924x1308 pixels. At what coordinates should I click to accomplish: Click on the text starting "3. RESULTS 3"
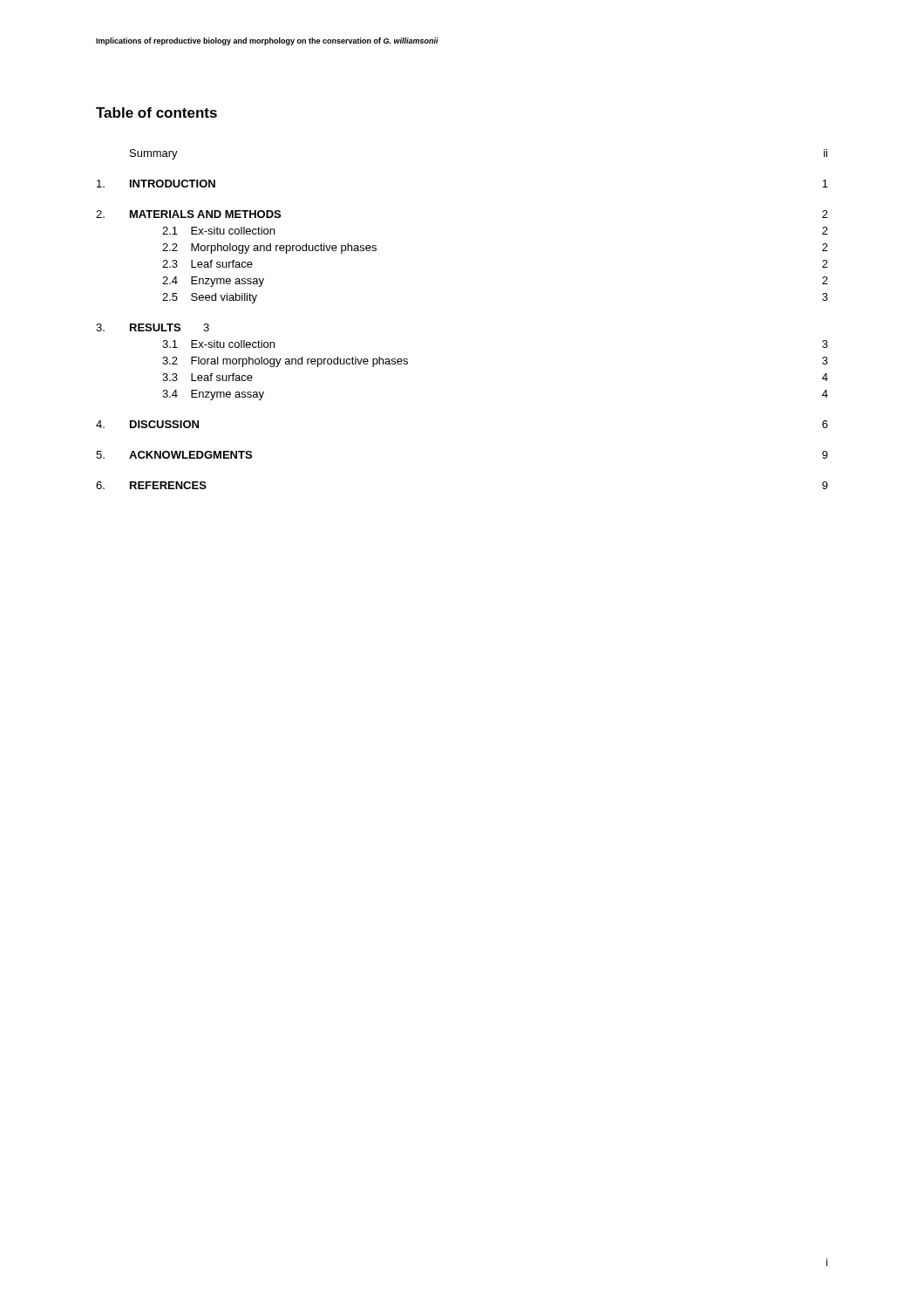pos(153,327)
